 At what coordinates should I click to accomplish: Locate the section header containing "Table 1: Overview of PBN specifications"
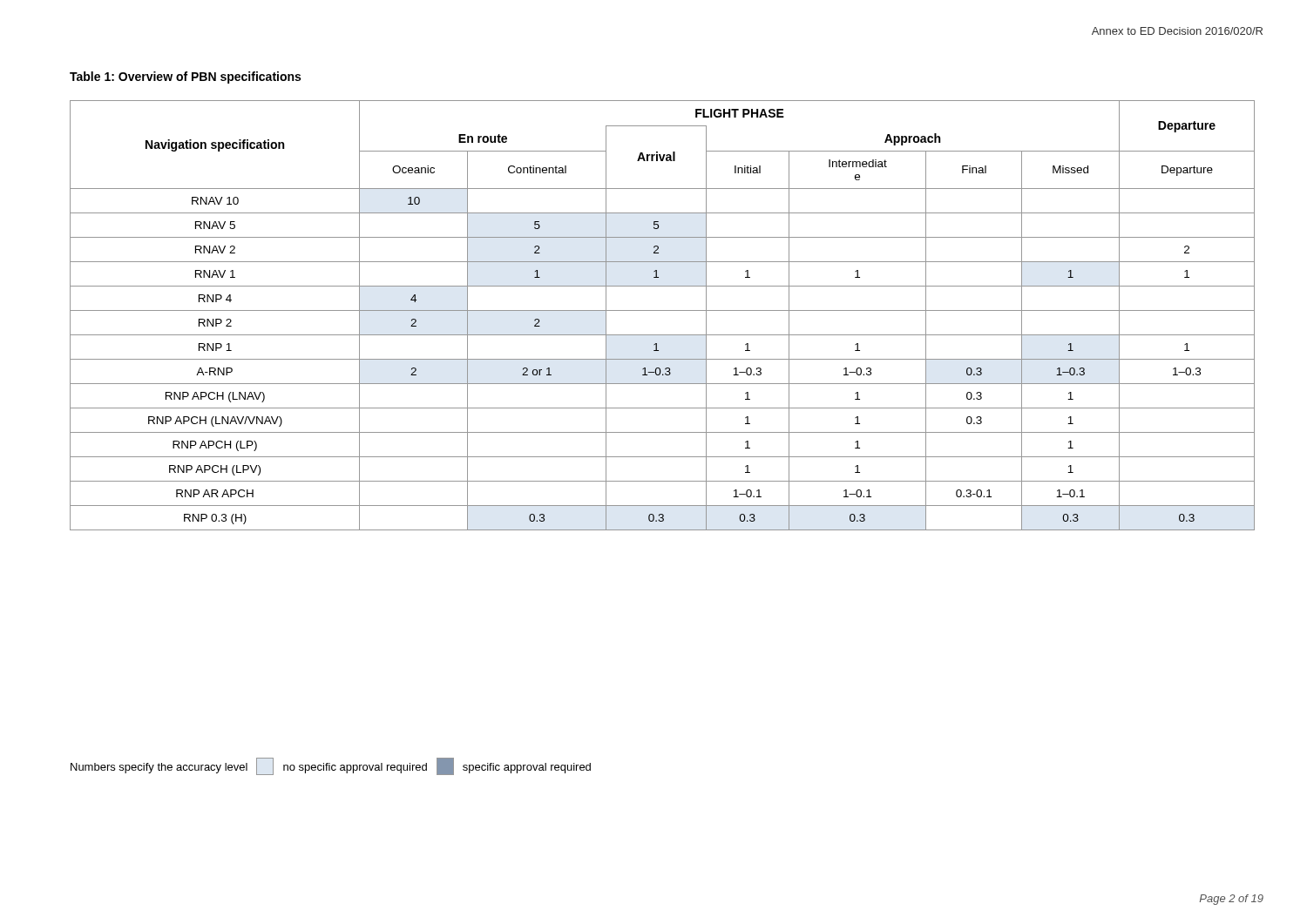[x=186, y=77]
